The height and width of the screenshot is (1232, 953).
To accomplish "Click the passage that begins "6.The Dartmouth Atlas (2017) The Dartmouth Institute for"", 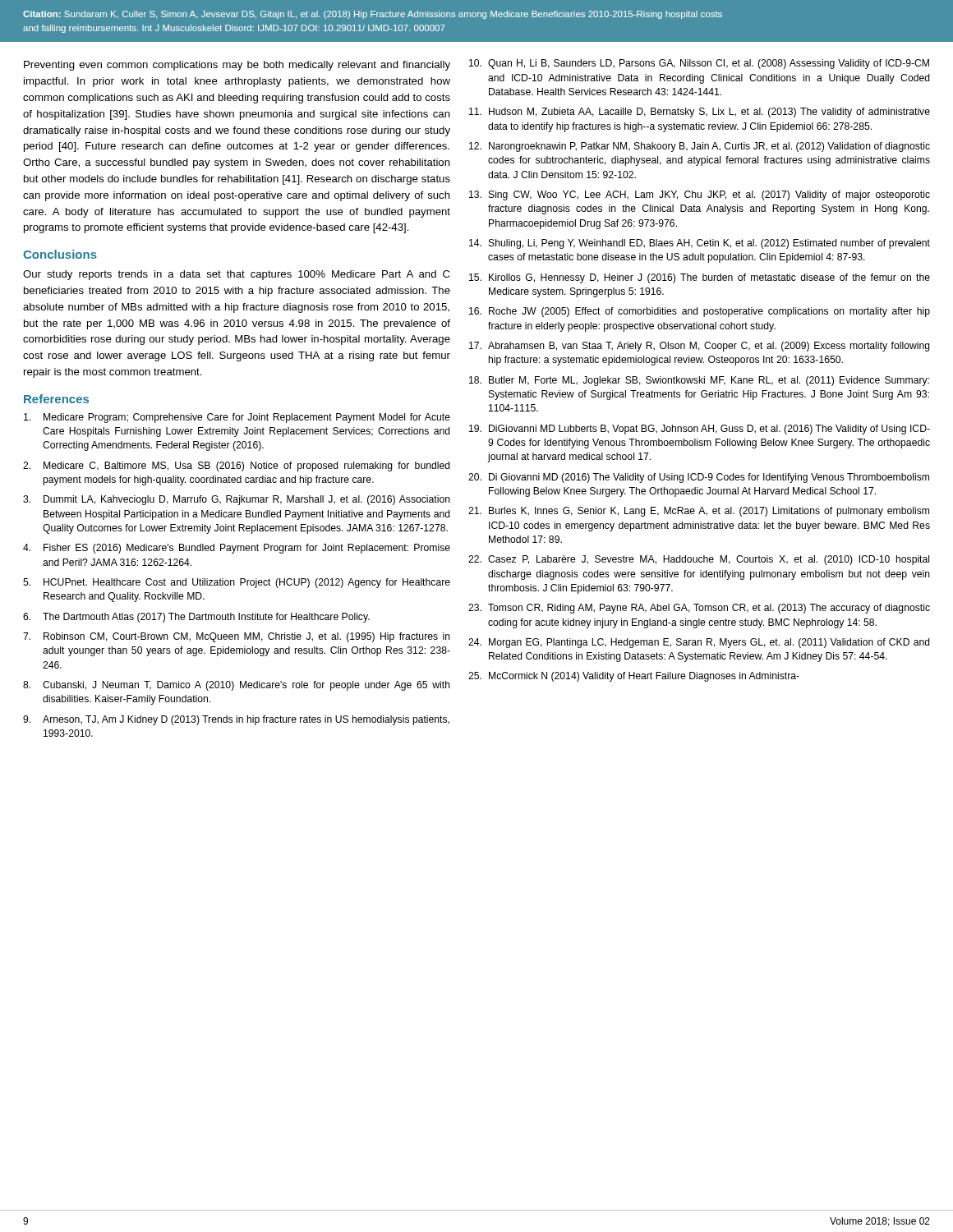I will coord(197,617).
